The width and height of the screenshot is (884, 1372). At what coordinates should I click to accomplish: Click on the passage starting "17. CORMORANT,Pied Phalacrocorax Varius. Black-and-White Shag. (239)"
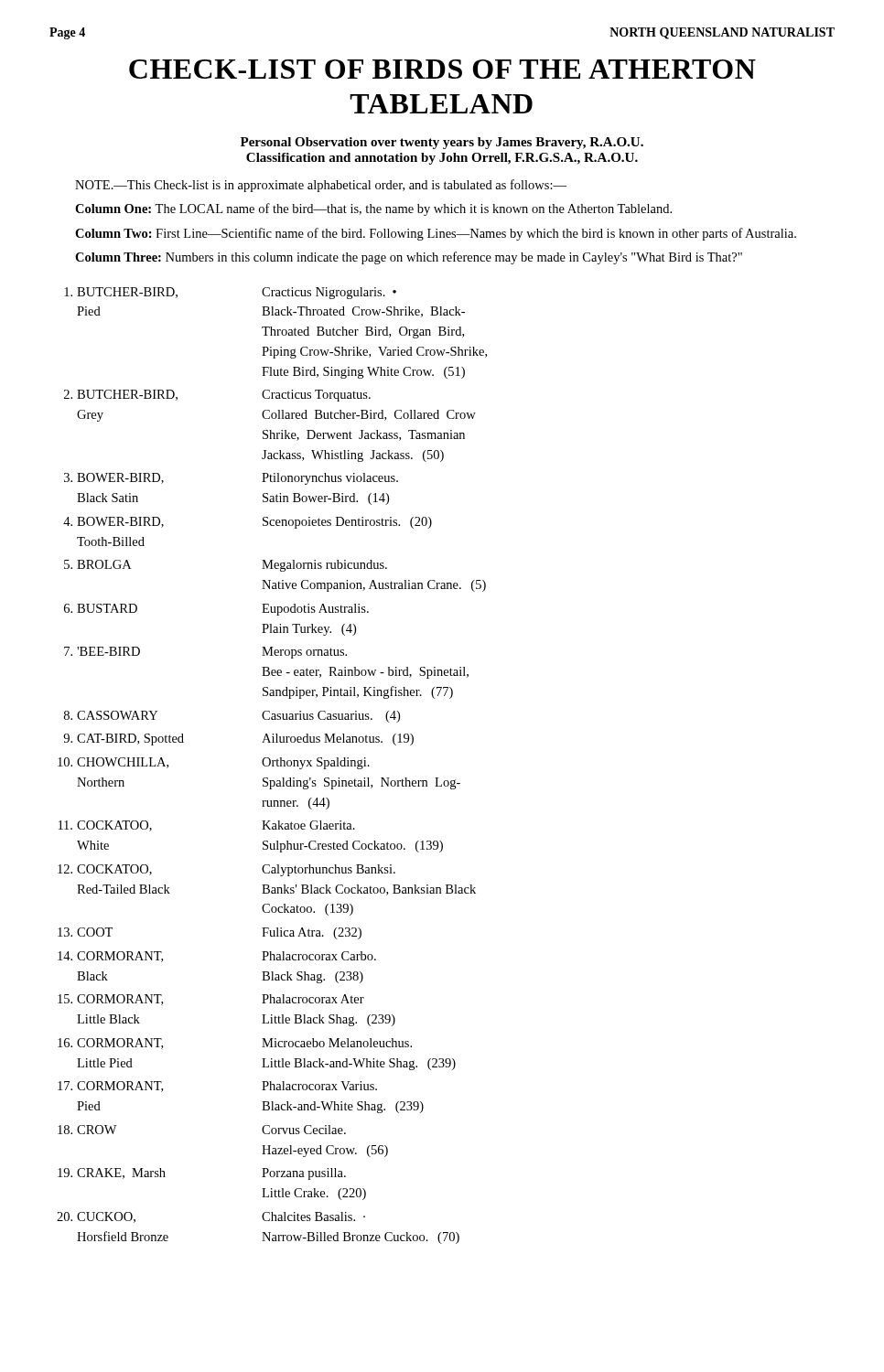(x=106, y=1086)
